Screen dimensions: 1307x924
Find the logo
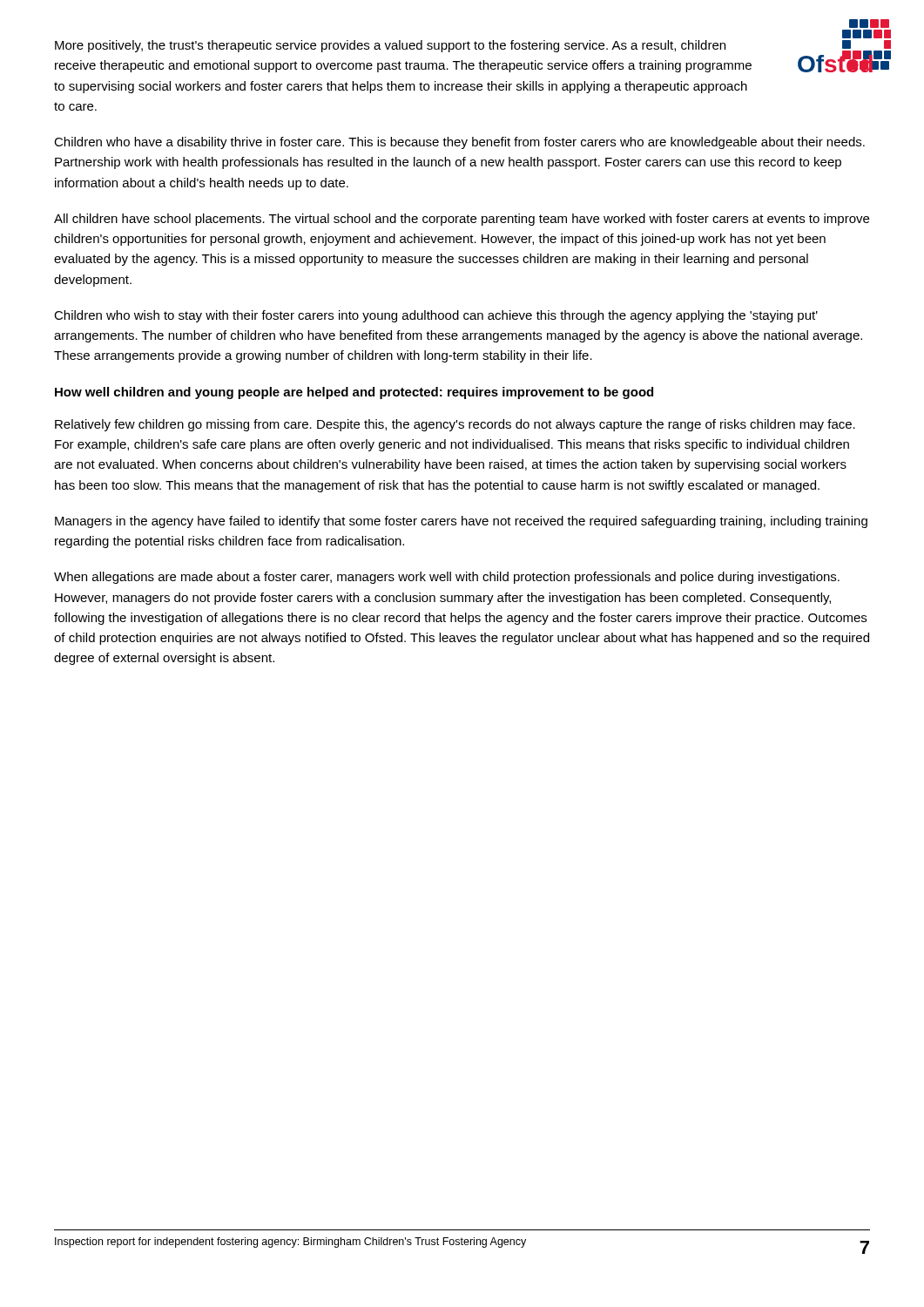[844, 47]
